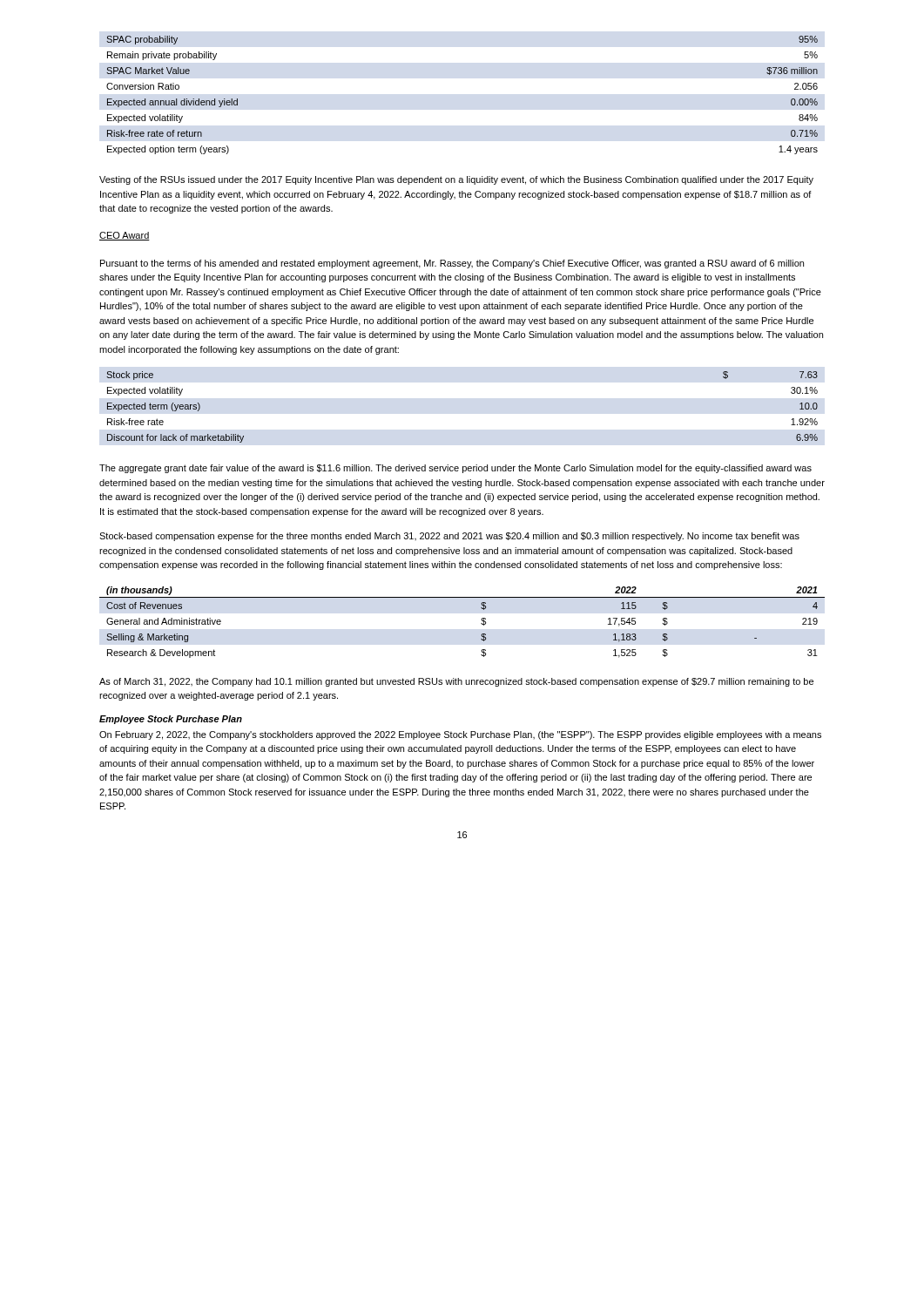Navigate to the text block starting "CEO Award"

click(x=124, y=235)
